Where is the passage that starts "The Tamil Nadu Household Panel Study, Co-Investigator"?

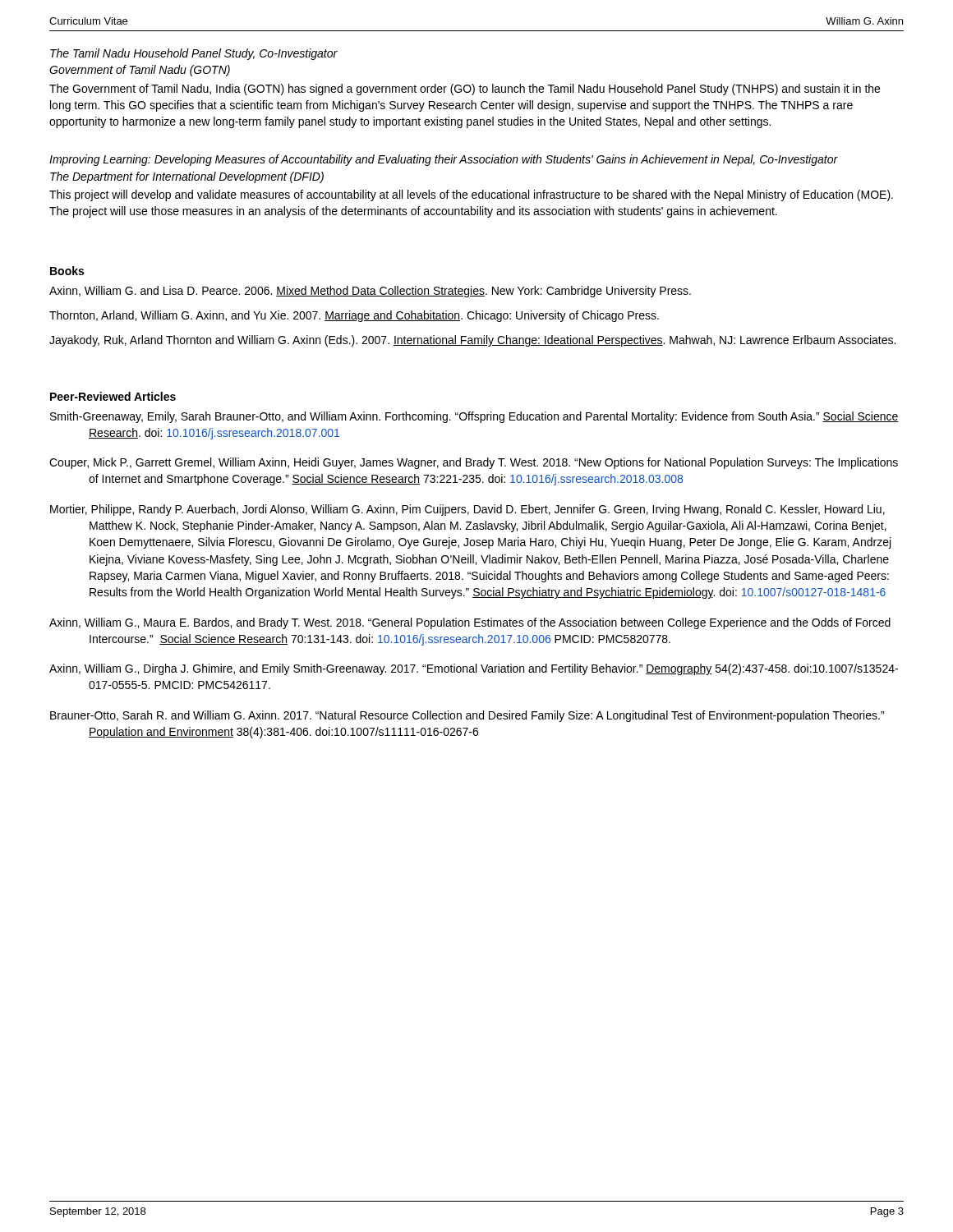tap(476, 88)
